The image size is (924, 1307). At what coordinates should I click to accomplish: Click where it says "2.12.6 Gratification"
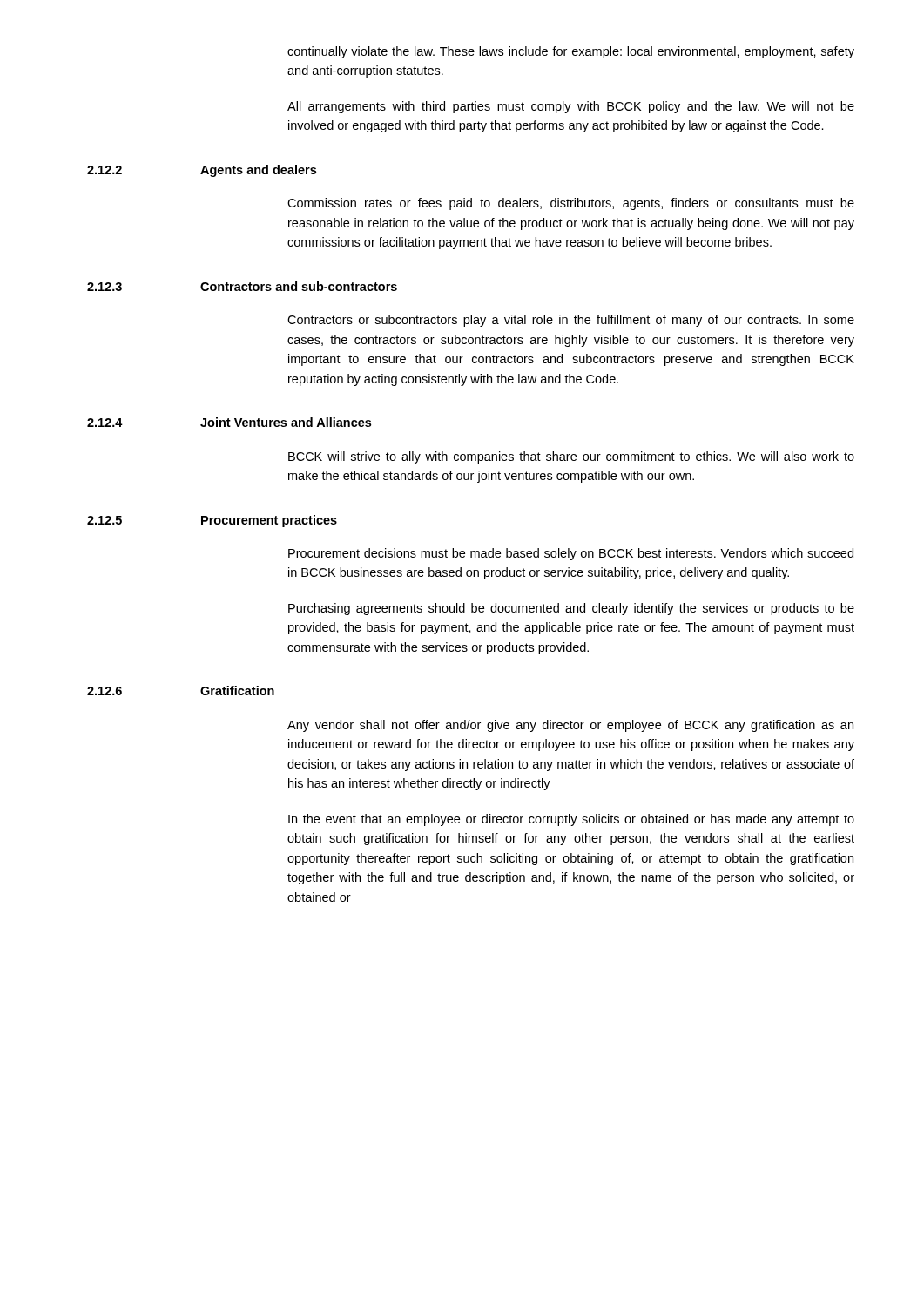tap(106, 689)
